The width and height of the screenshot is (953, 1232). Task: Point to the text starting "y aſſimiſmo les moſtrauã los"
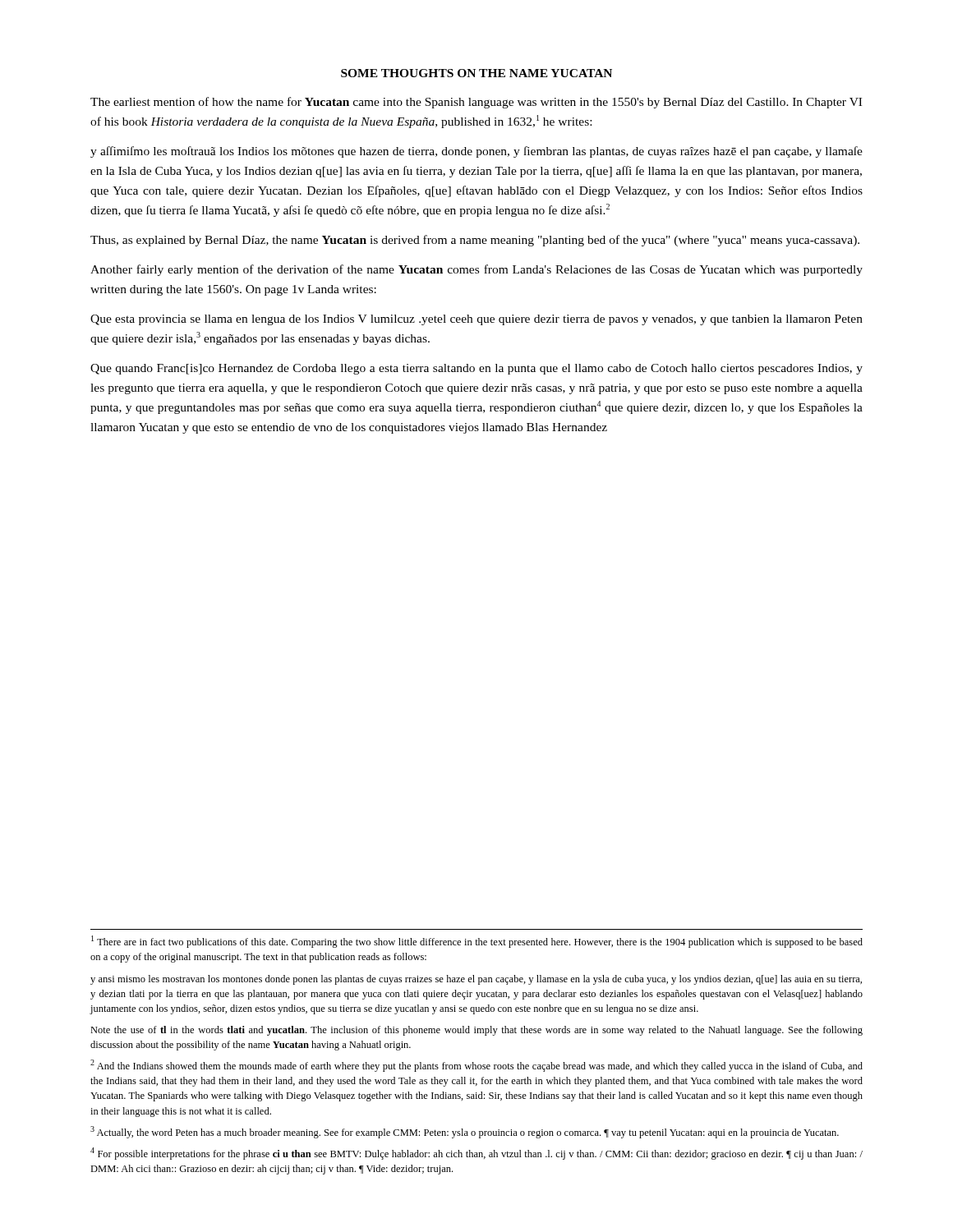click(476, 180)
